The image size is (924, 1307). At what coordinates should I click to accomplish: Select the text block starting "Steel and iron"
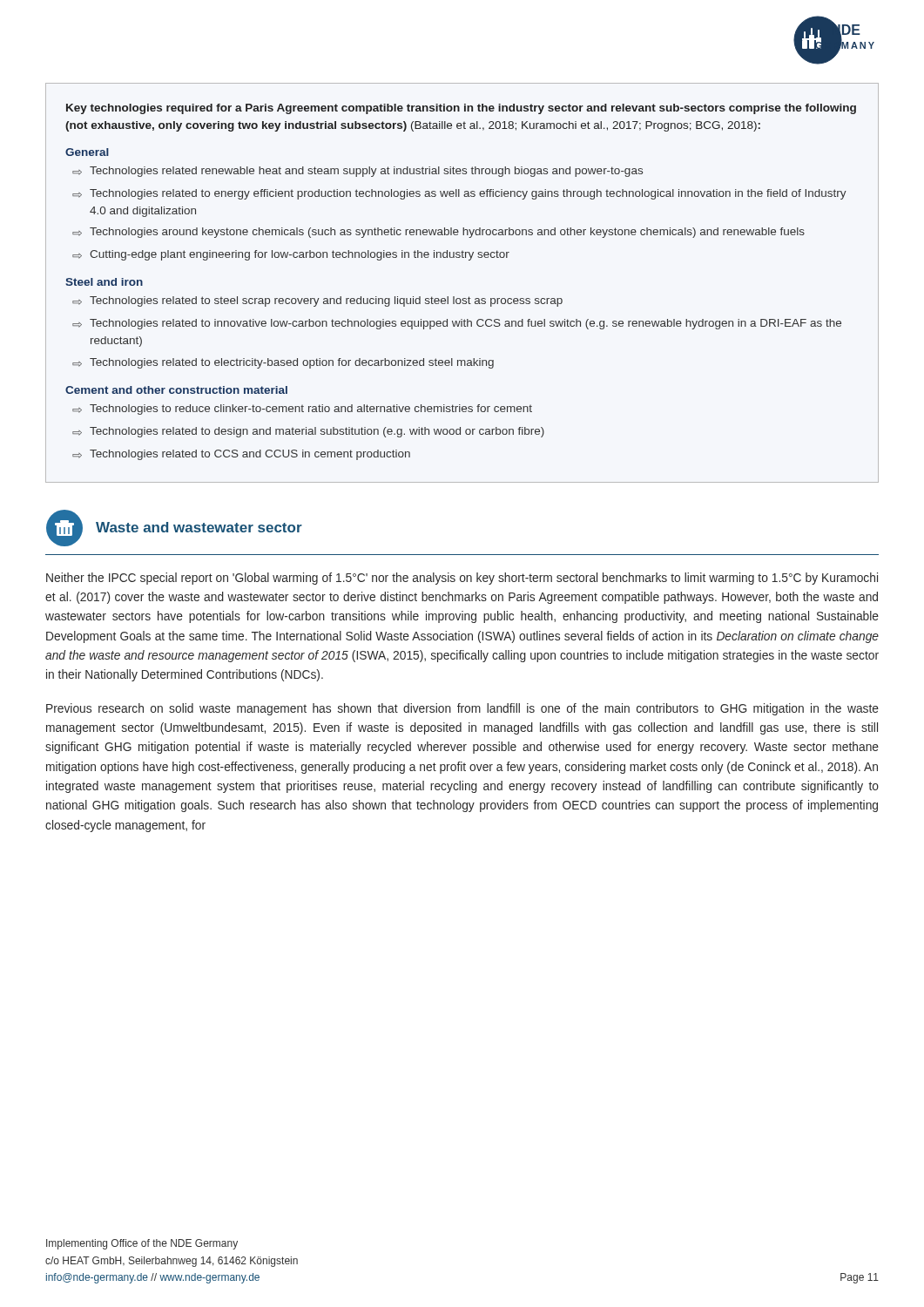pos(104,282)
